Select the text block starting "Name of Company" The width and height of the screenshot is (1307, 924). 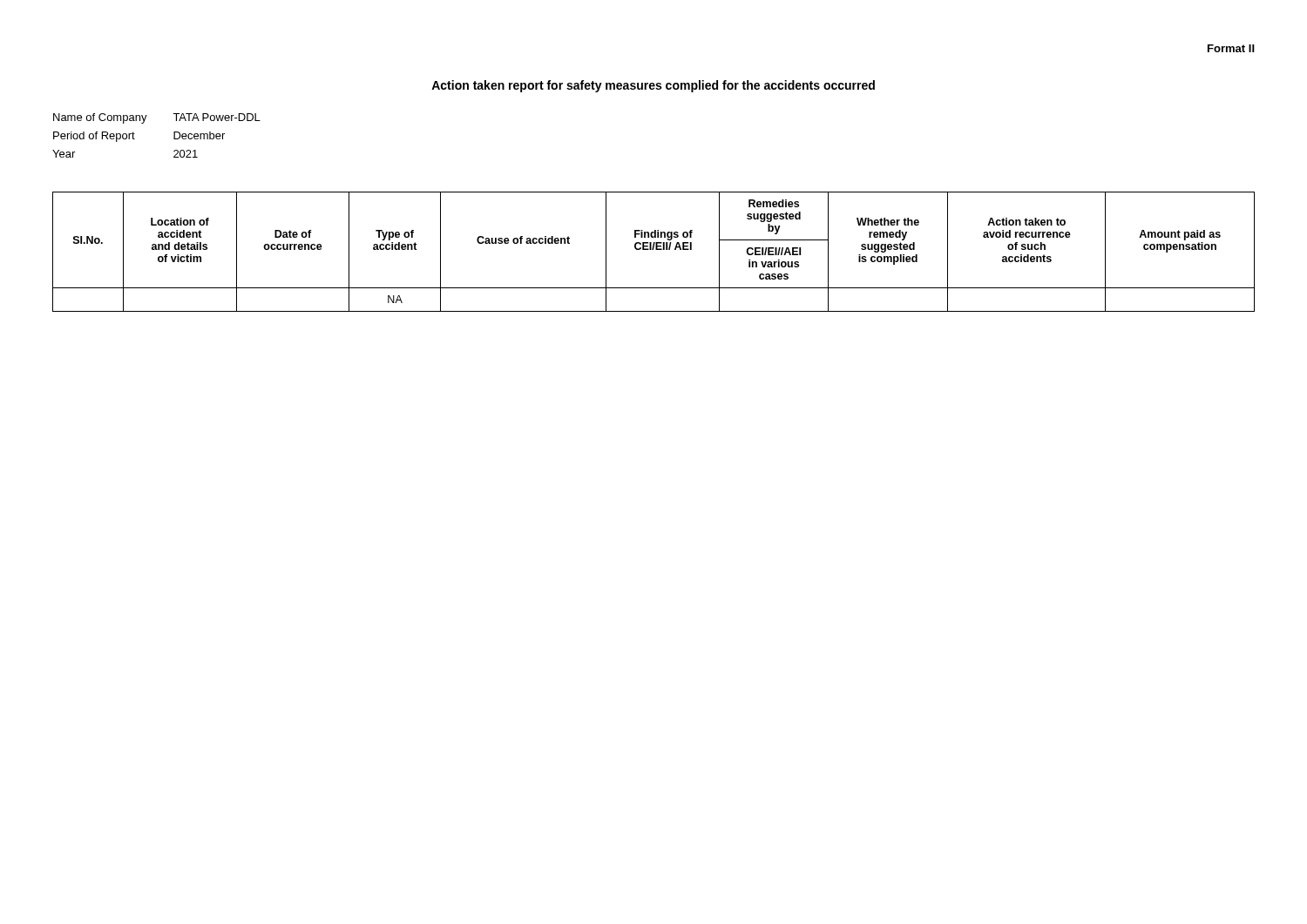point(169,136)
